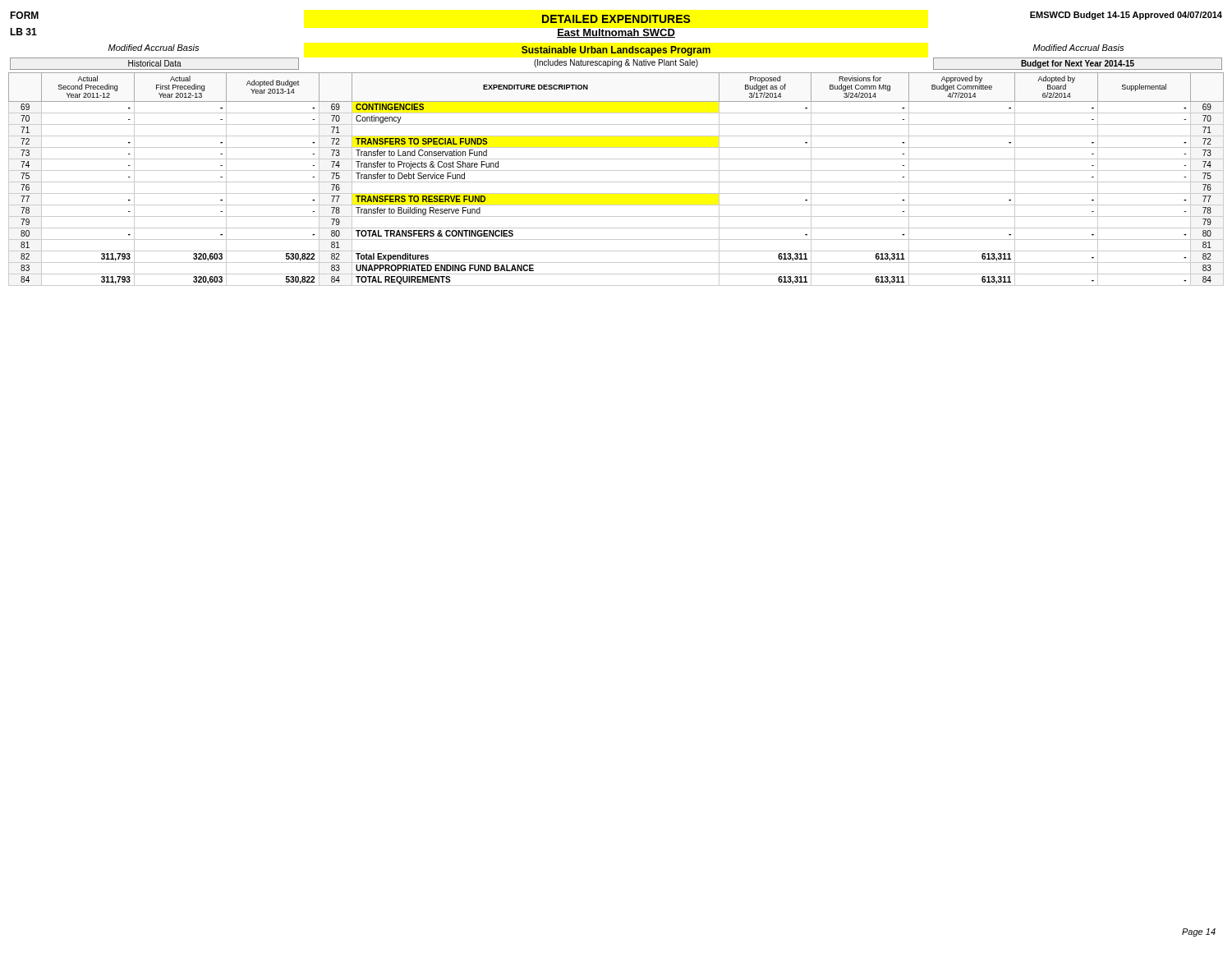Locate the text "East Multnomah SWCD"
The image size is (1232, 953).
coord(616,32)
